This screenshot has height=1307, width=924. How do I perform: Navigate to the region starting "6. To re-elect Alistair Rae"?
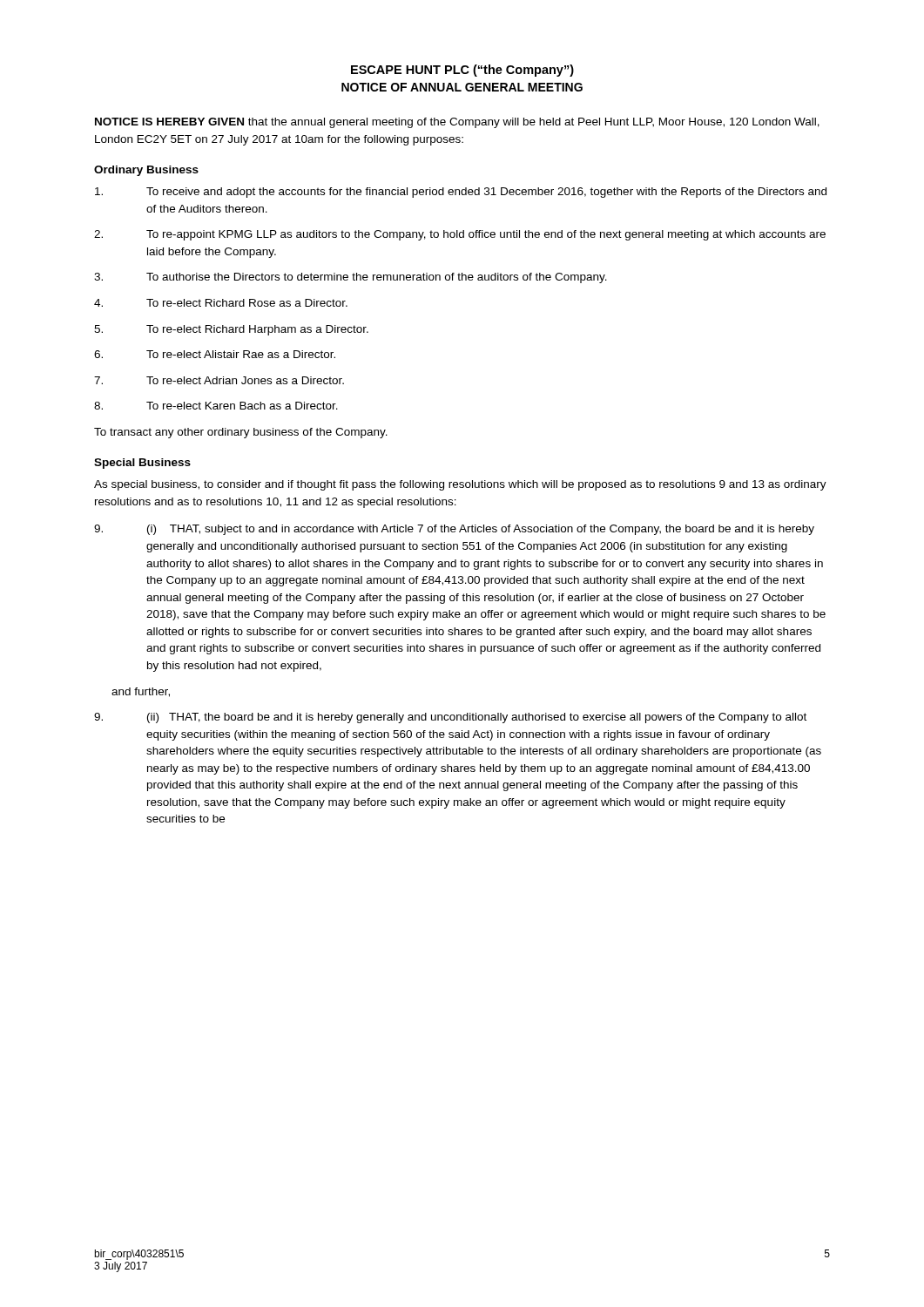215,354
